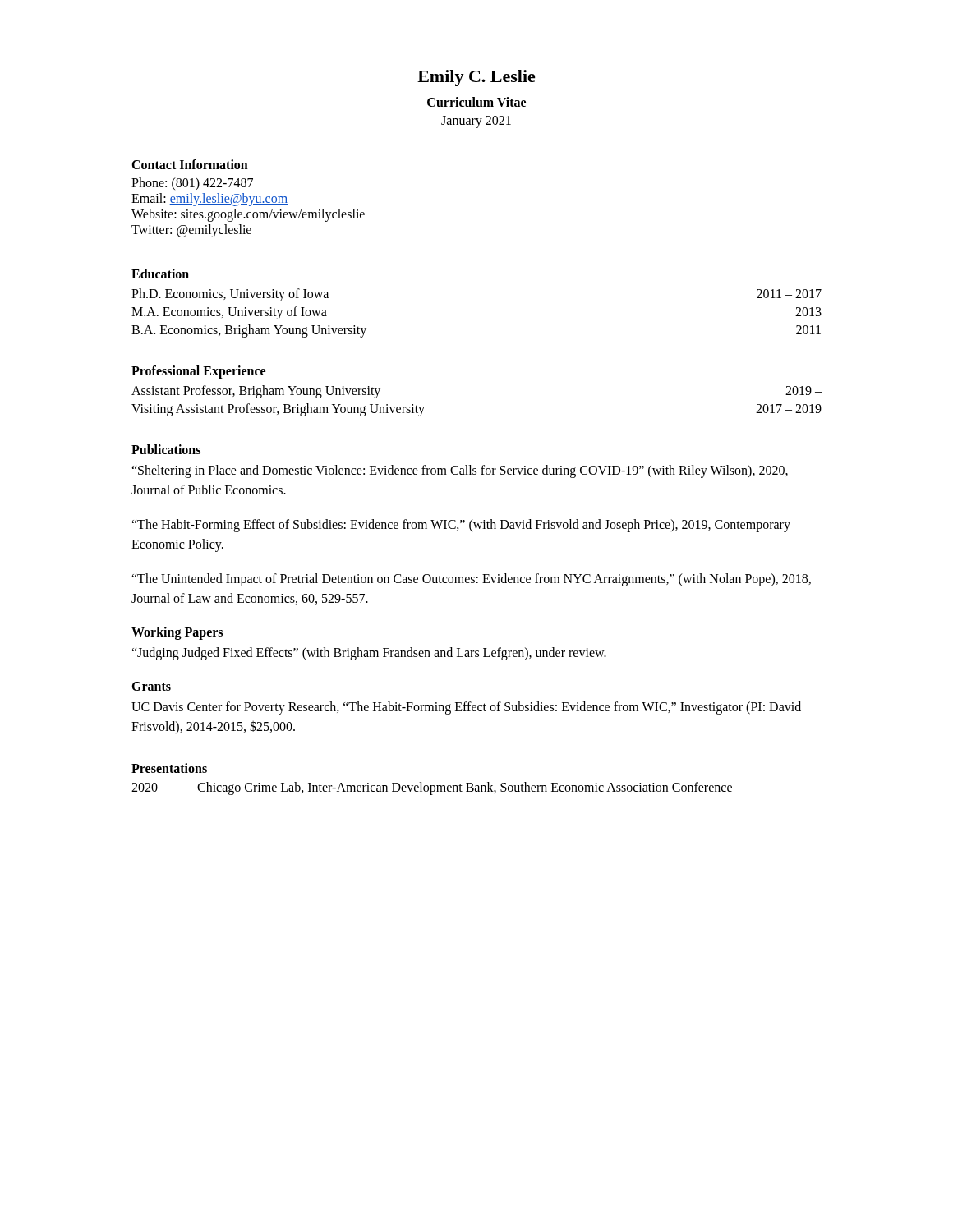Select the text block with the text "“The Unintended Impact of Pretrial Detention on Case"
Screen dimensions: 1232x953
pyautogui.click(x=471, y=588)
